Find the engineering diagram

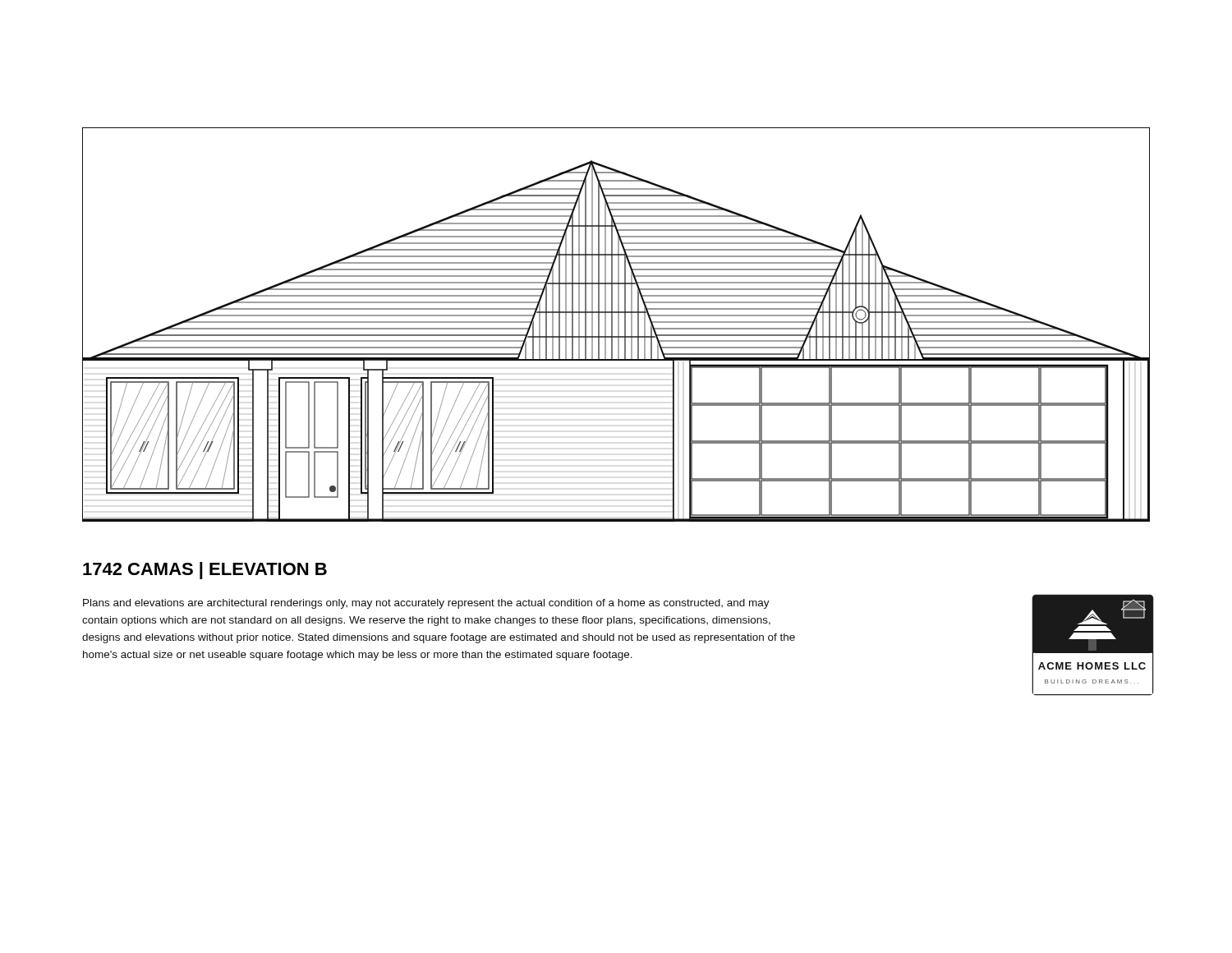coord(616,324)
